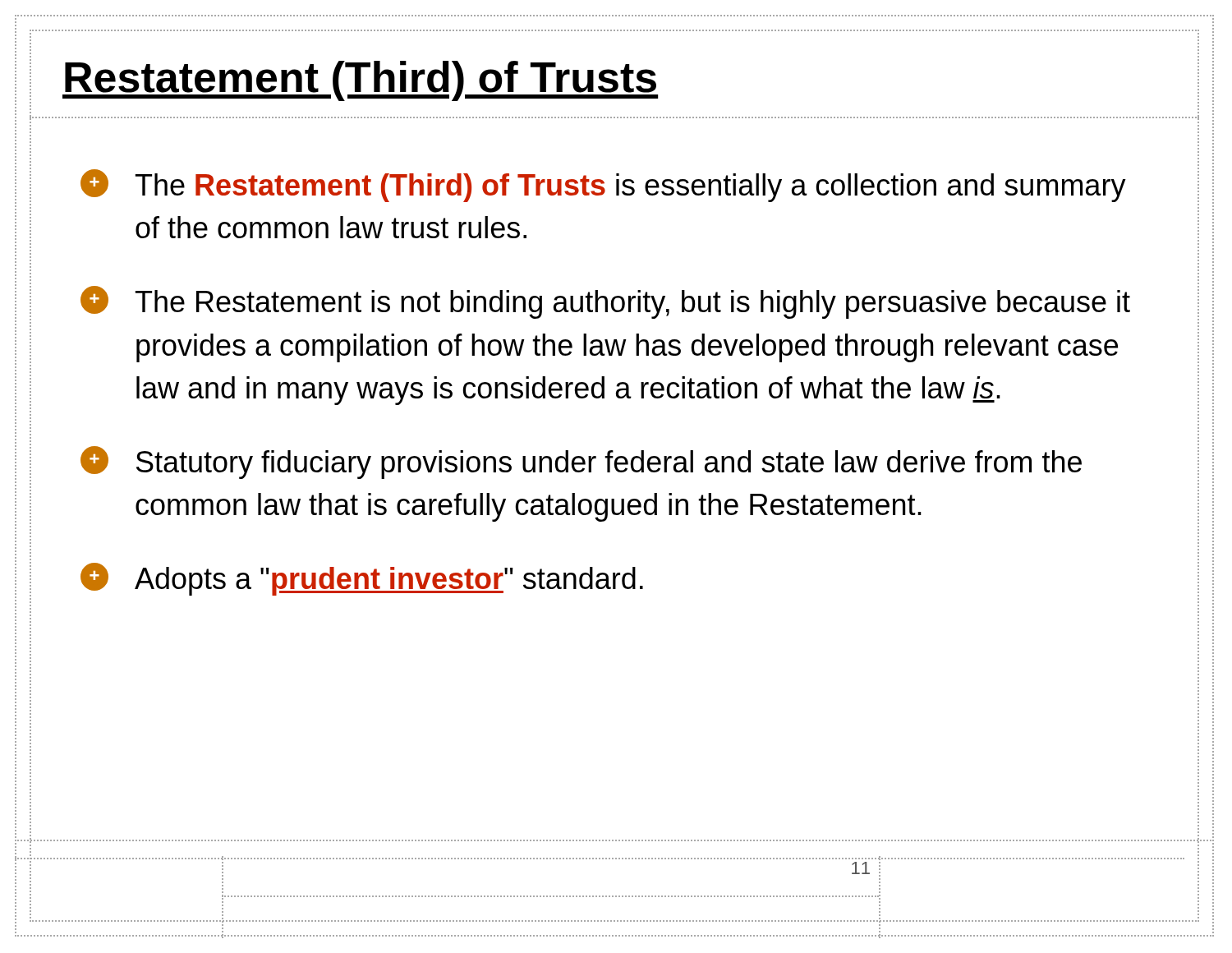The height and width of the screenshot is (953, 1232).
Task: Locate the block of text that opens with "+ The Restatement is"
Action: [614, 346]
